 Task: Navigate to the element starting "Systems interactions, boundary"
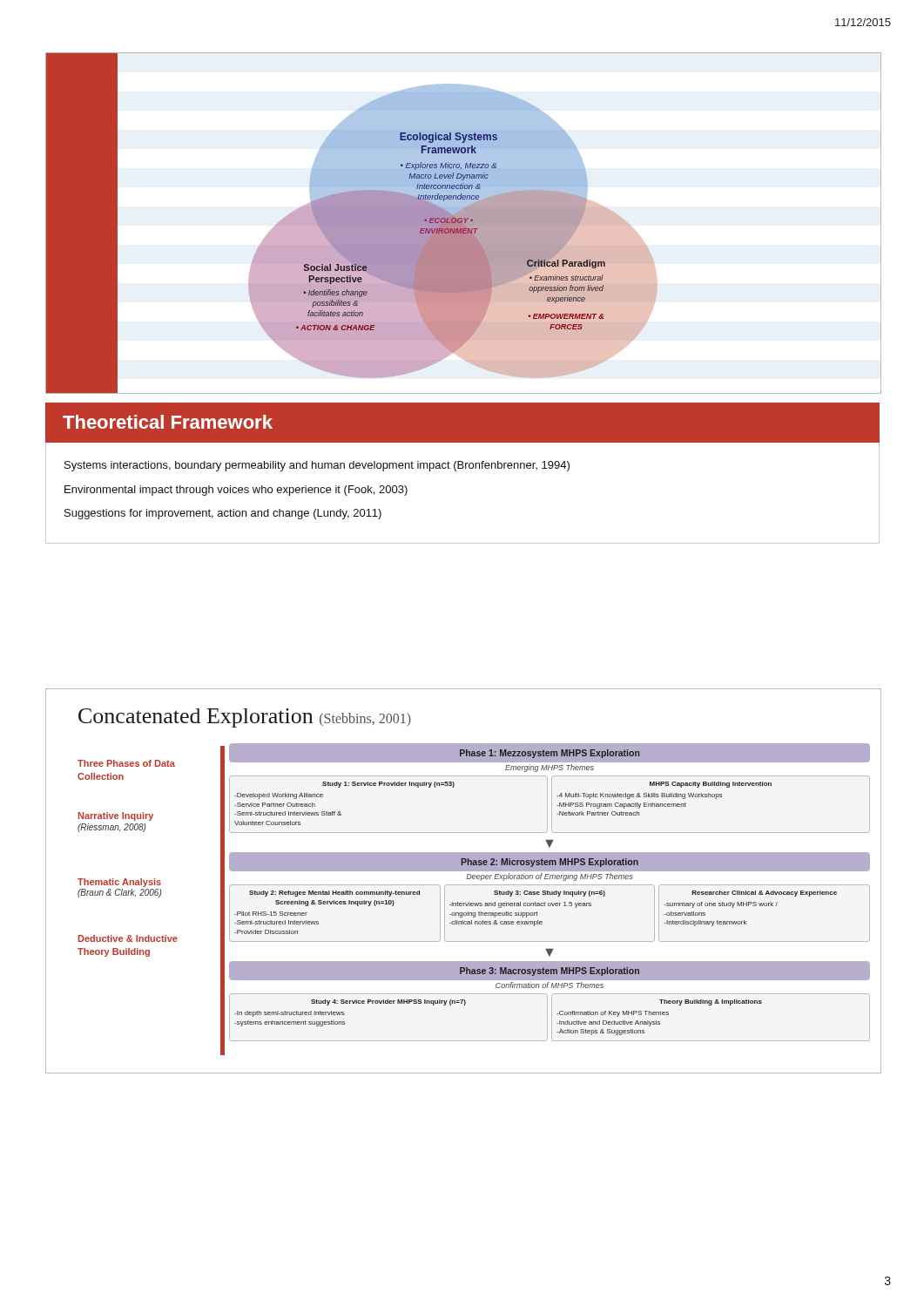(x=317, y=465)
